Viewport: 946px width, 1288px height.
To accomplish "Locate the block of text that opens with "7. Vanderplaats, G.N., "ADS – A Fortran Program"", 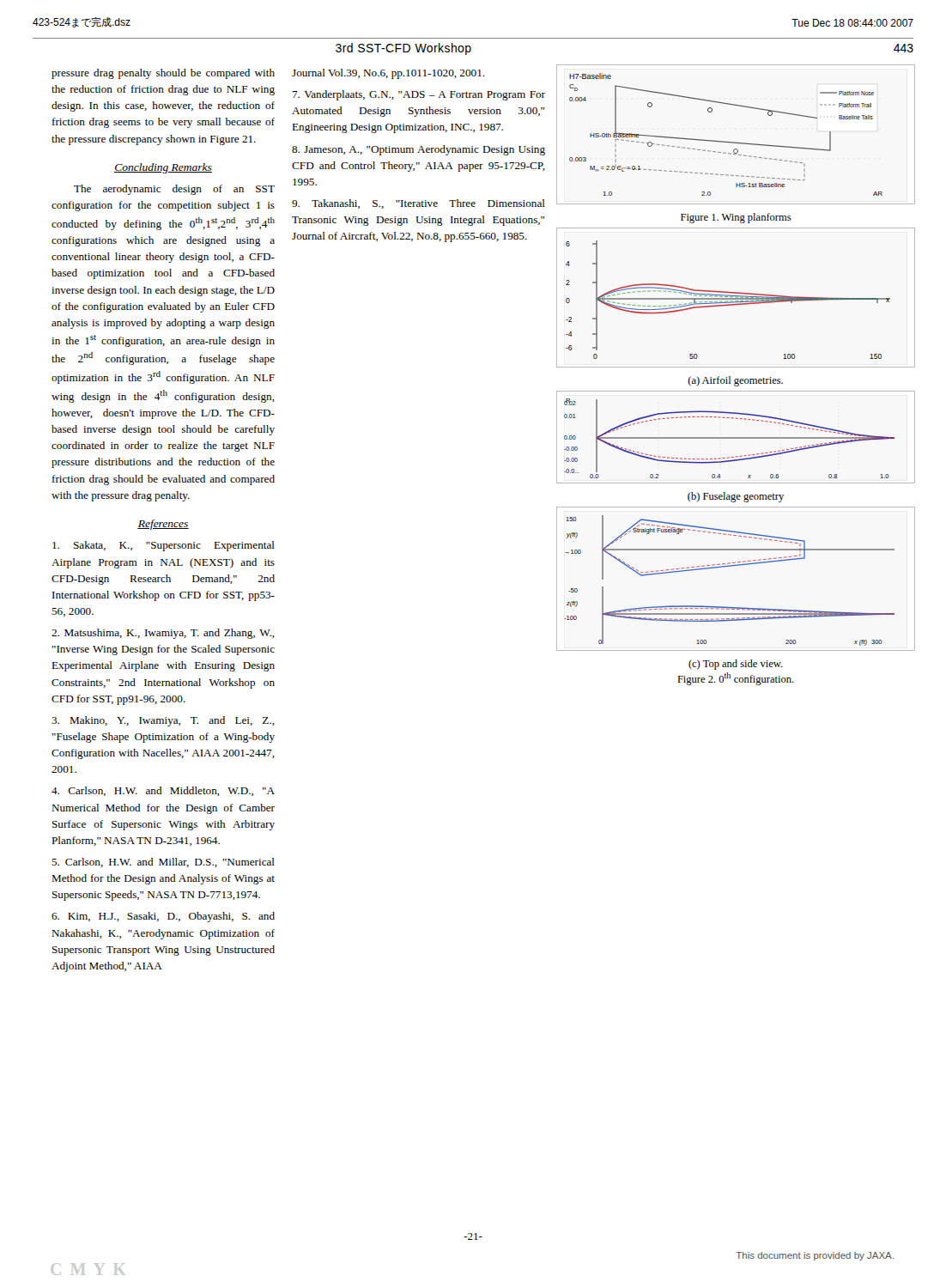I will coord(418,111).
